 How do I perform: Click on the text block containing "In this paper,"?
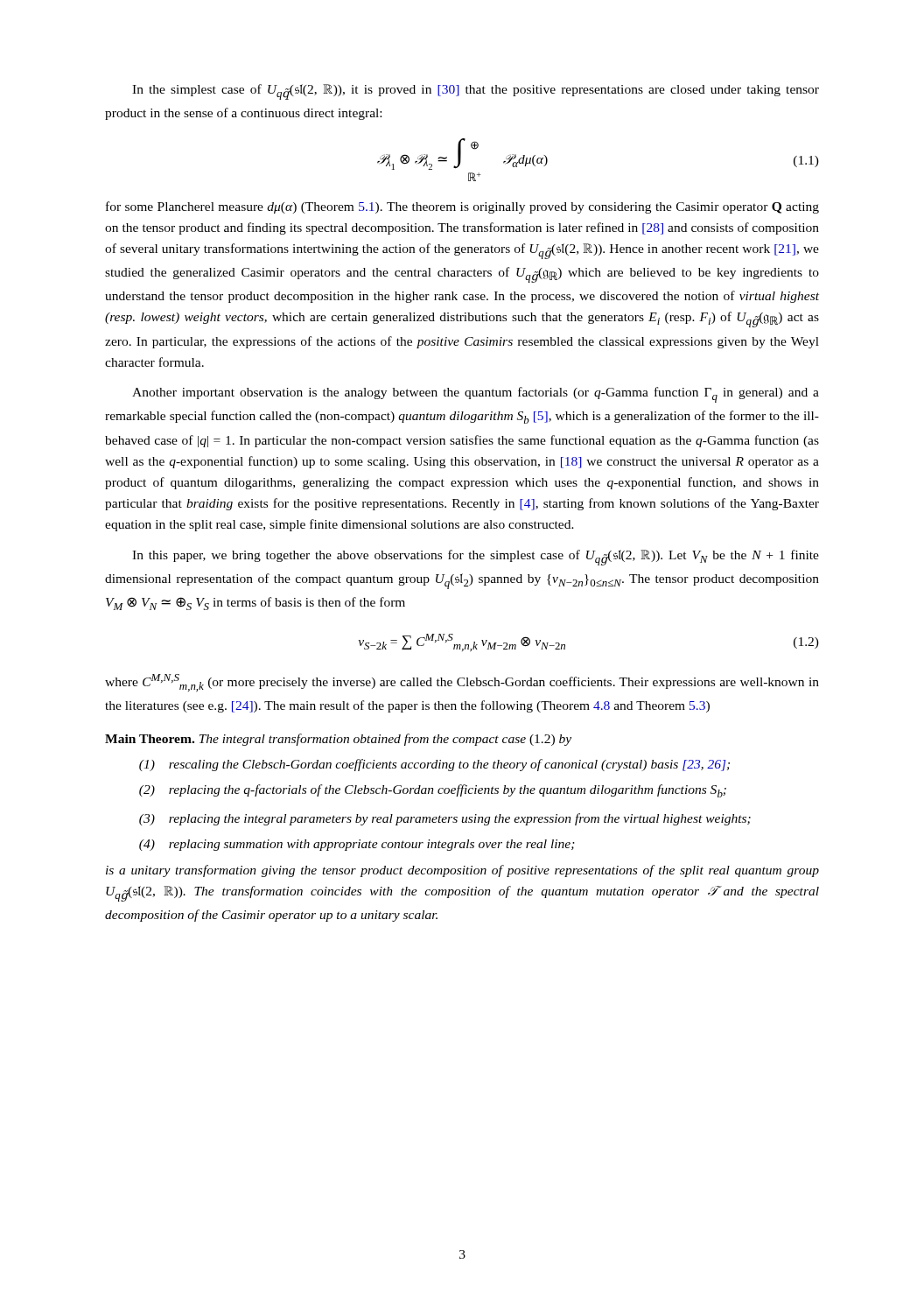pyautogui.click(x=462, y=580)
